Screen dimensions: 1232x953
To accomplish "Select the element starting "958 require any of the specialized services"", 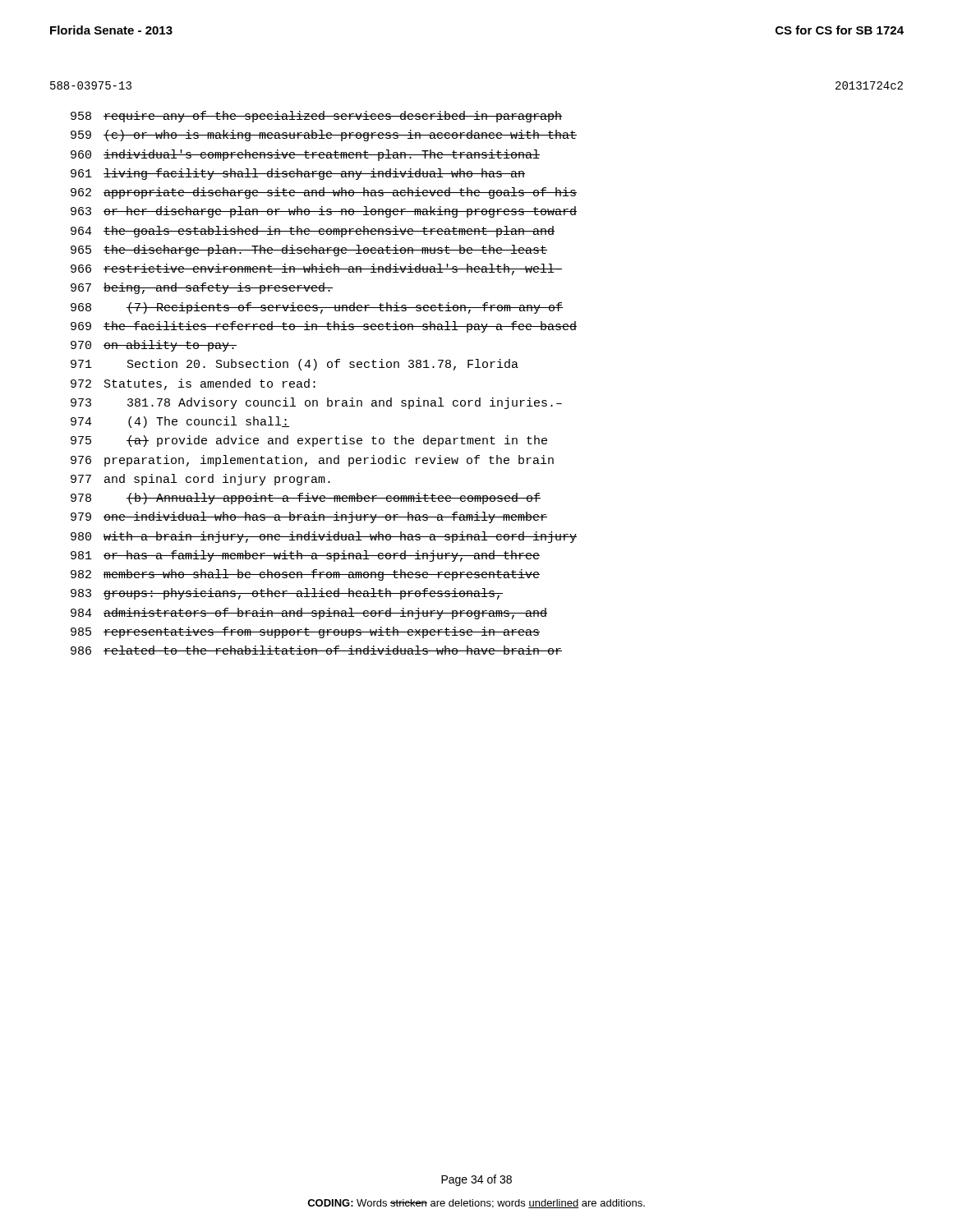I will tap(316, 117).
